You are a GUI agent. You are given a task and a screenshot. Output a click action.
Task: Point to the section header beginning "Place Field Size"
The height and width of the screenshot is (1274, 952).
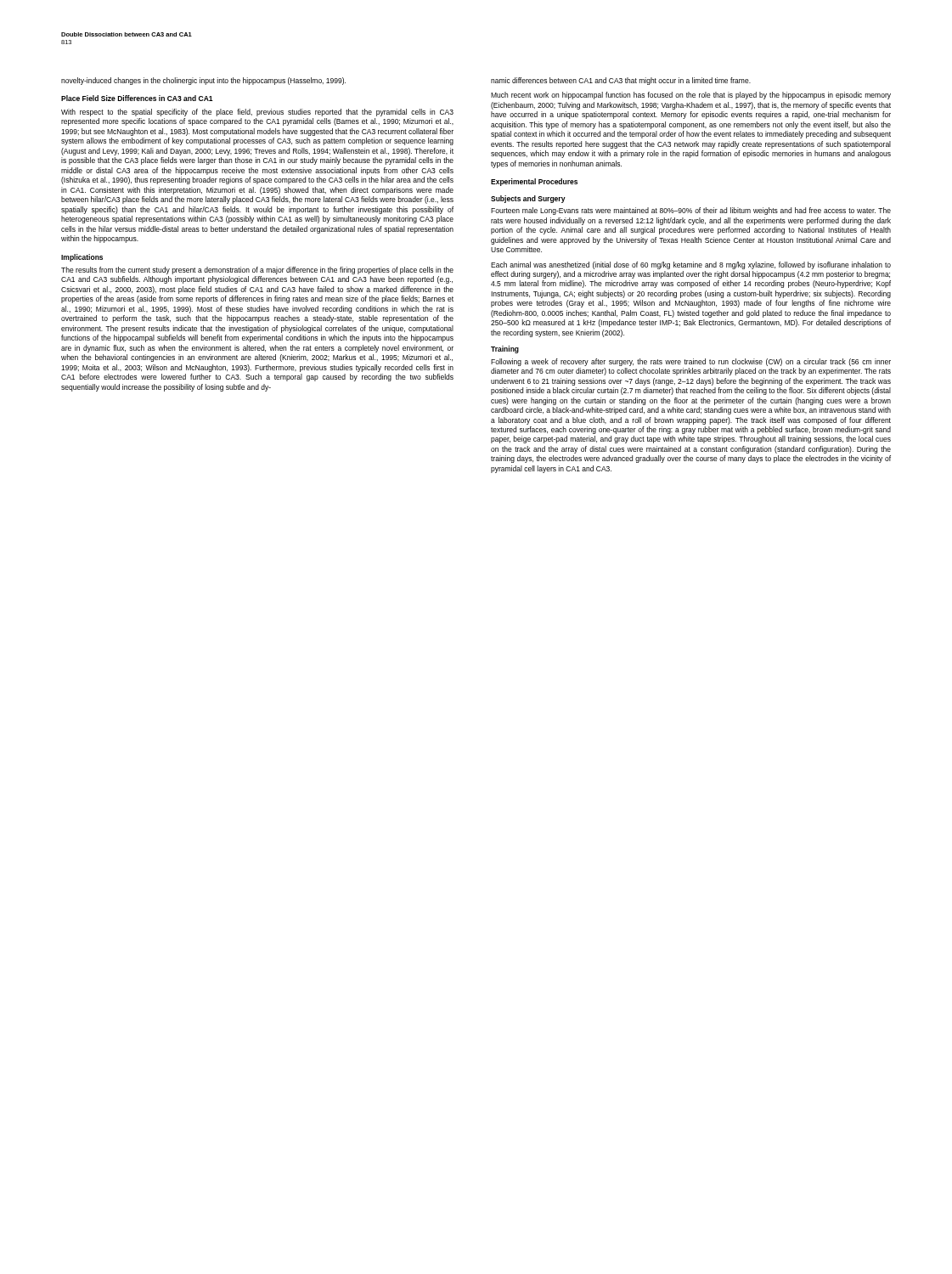tap(137, 99)
